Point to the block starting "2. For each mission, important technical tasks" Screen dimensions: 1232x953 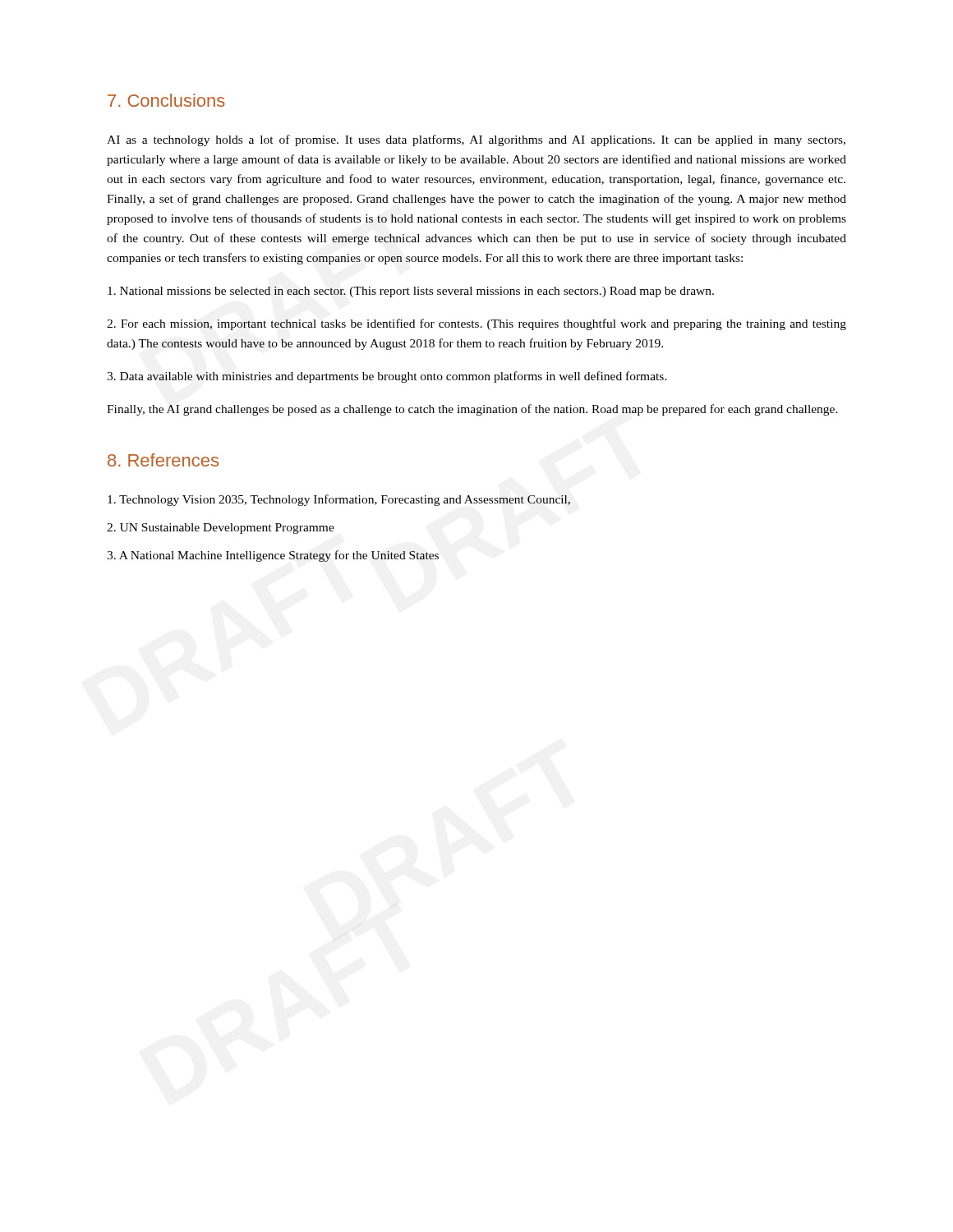point(476,333)
